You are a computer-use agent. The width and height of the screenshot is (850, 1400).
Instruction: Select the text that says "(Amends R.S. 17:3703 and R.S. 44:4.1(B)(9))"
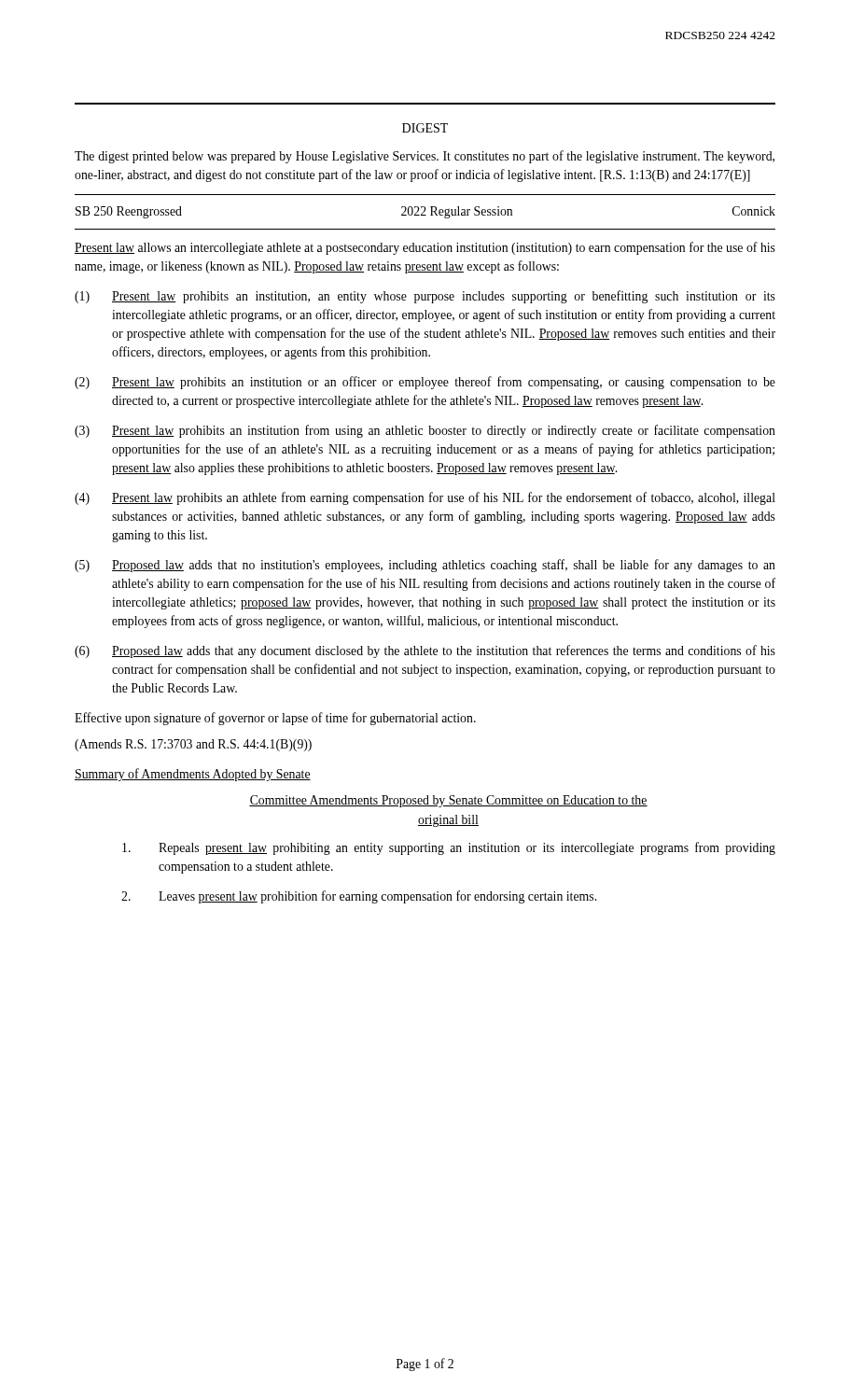tap(193, 744)
